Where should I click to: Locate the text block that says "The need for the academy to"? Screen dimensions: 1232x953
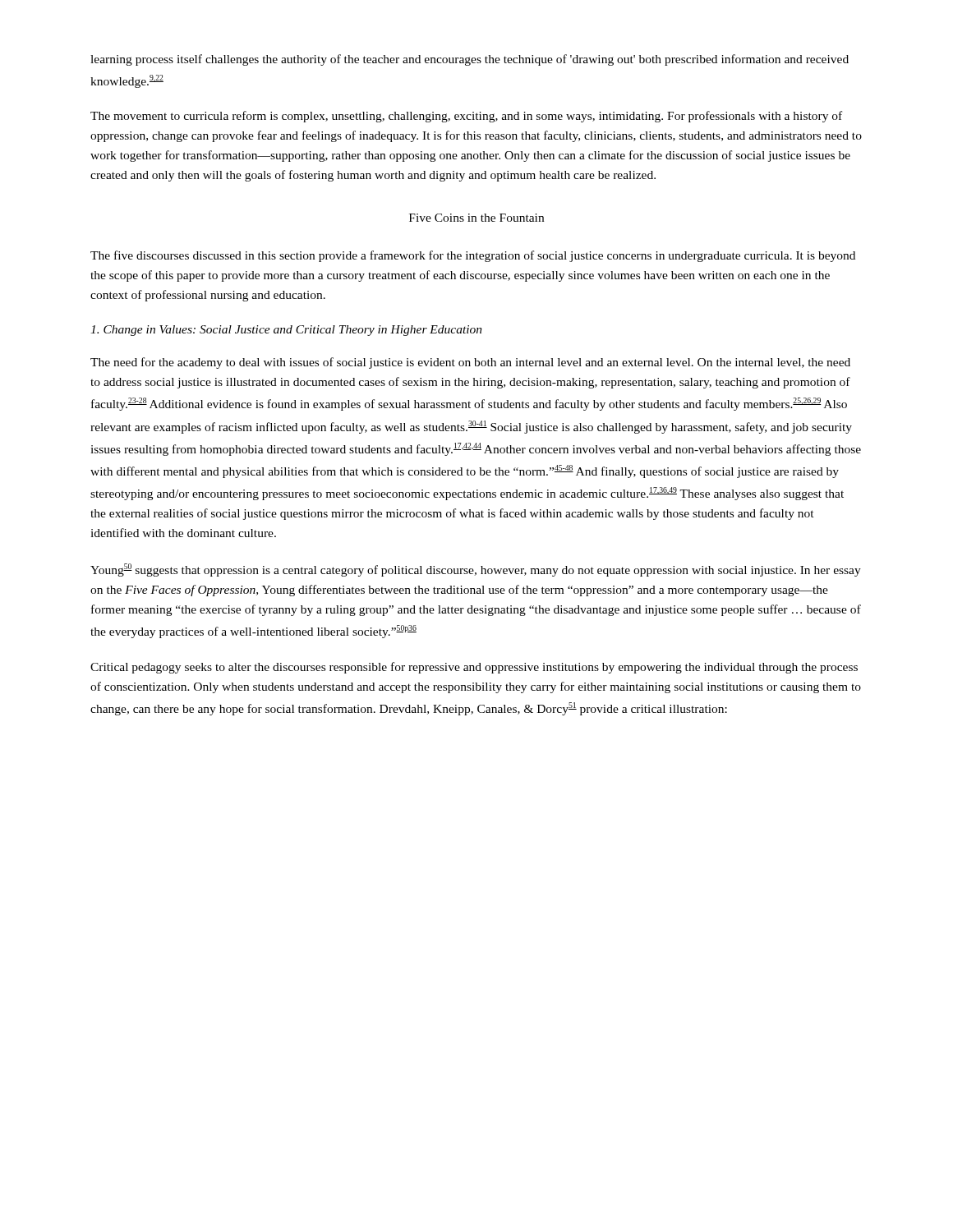(x=476, y=447)
